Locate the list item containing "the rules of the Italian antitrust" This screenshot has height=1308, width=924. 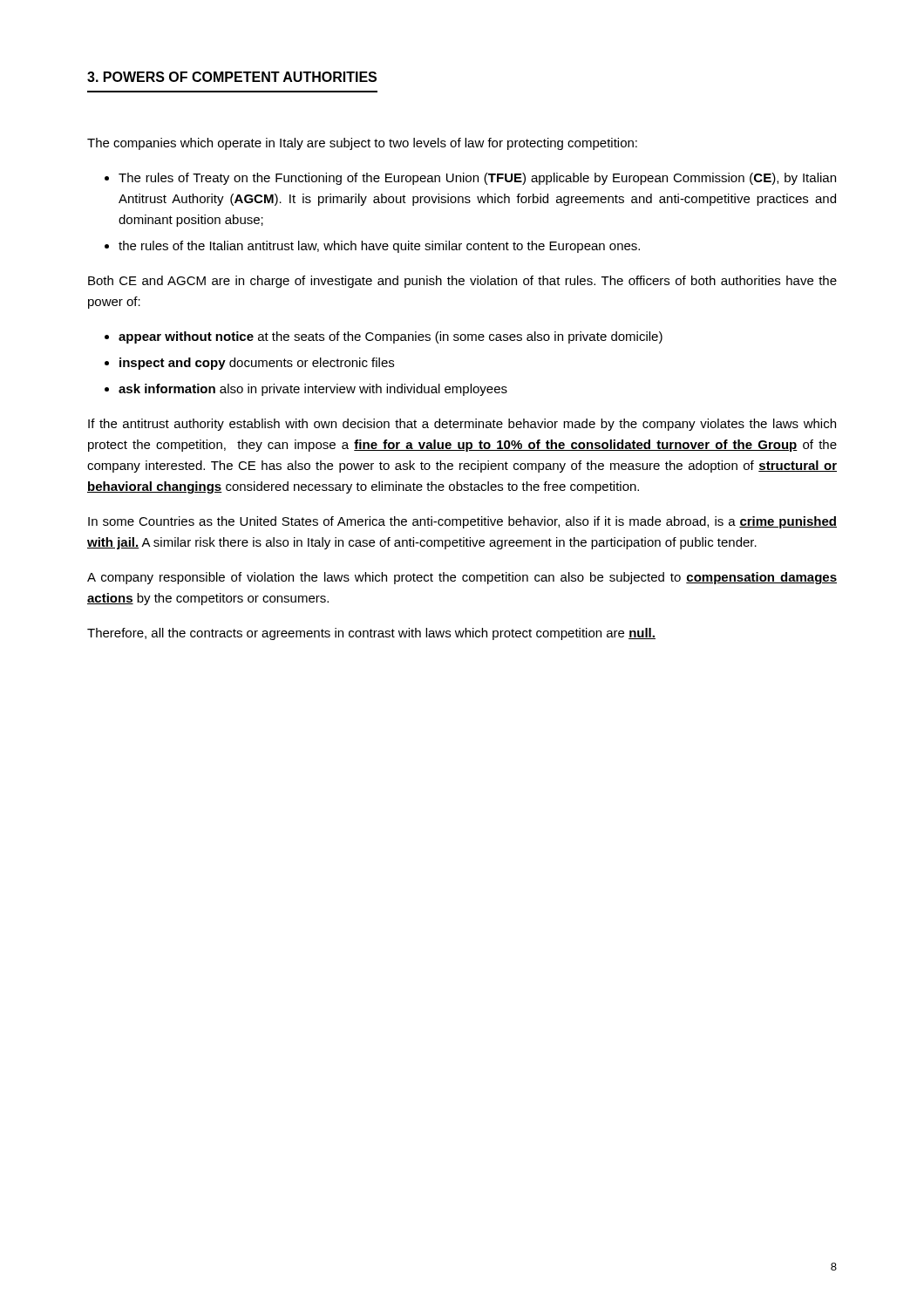point(380,245)
